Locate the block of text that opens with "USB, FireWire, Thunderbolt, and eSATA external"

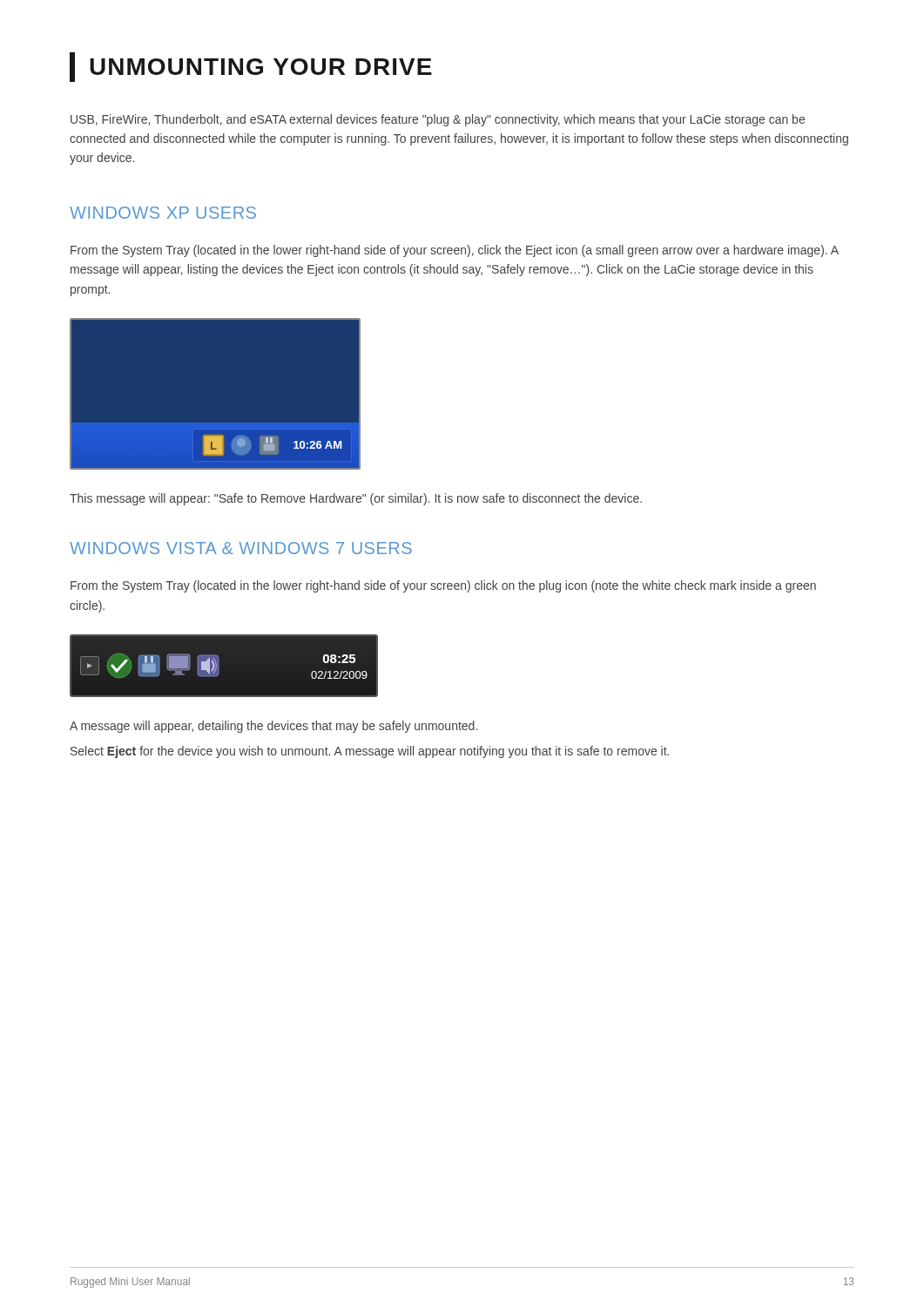pyautogui.click(x=459, y=138)
